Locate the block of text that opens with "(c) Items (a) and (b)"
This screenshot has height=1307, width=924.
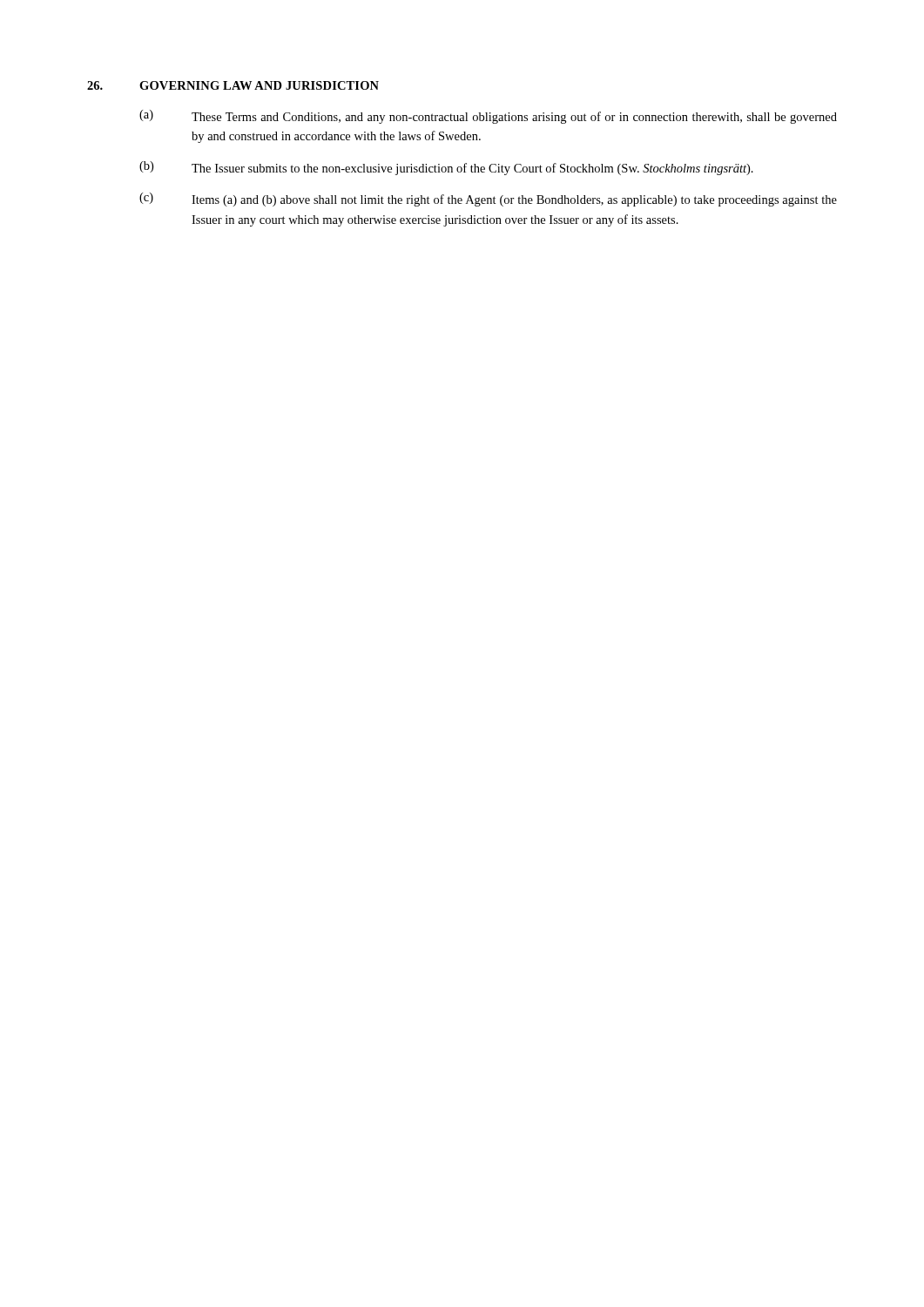click(462, 210)
